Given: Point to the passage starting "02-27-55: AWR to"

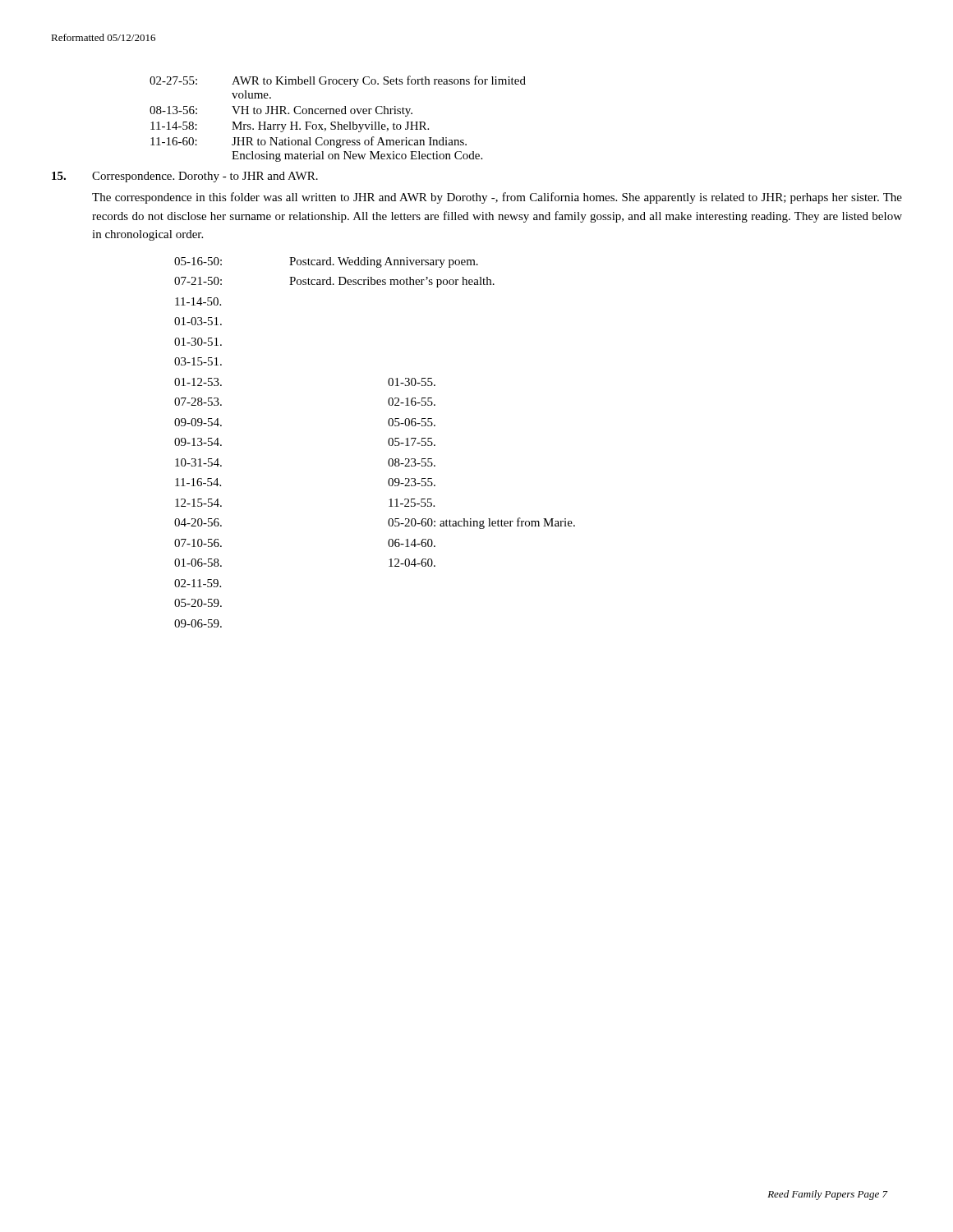Looking at the screenshot, I should tap(338, 81).
